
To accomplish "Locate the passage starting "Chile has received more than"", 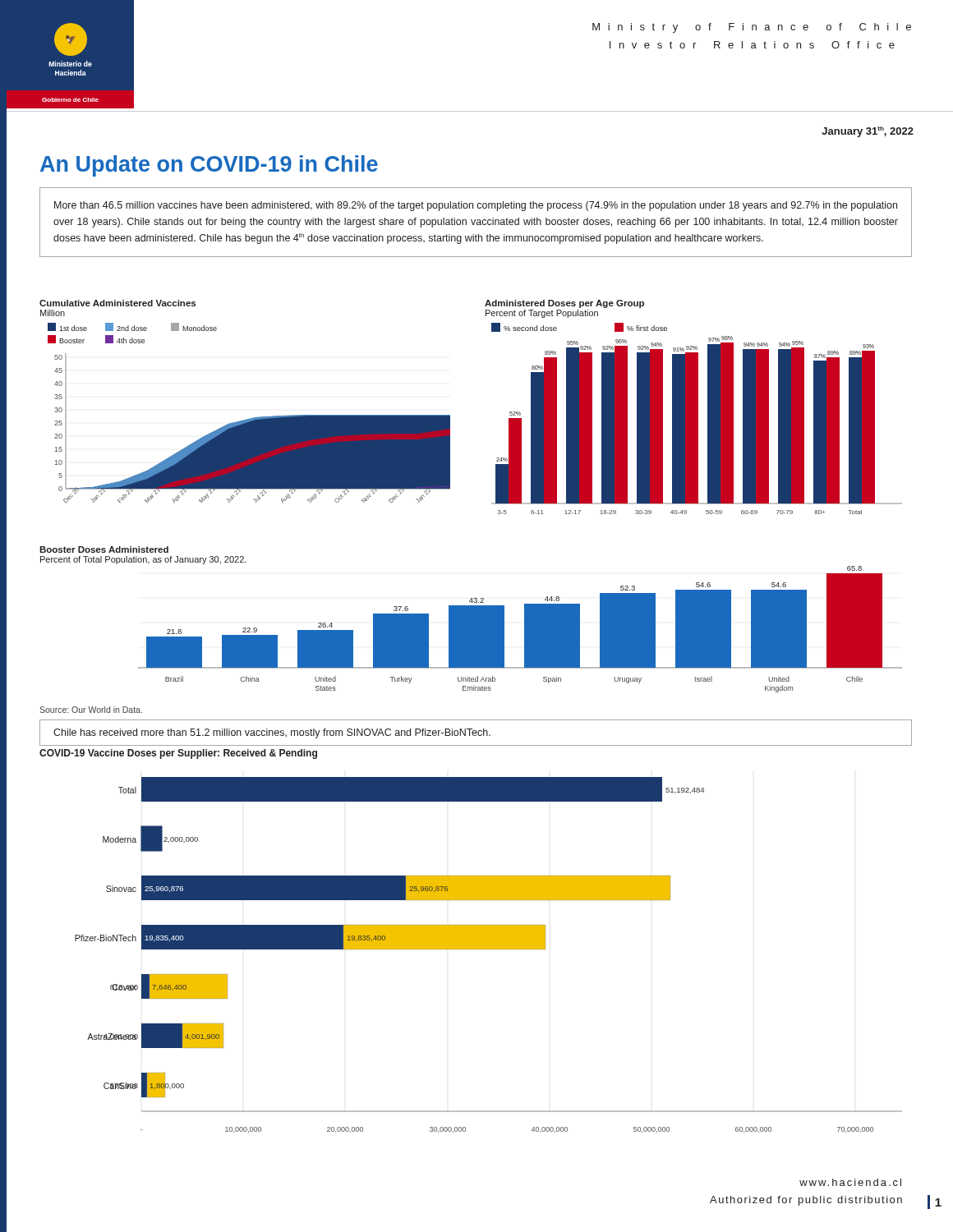I will (272, 733).
